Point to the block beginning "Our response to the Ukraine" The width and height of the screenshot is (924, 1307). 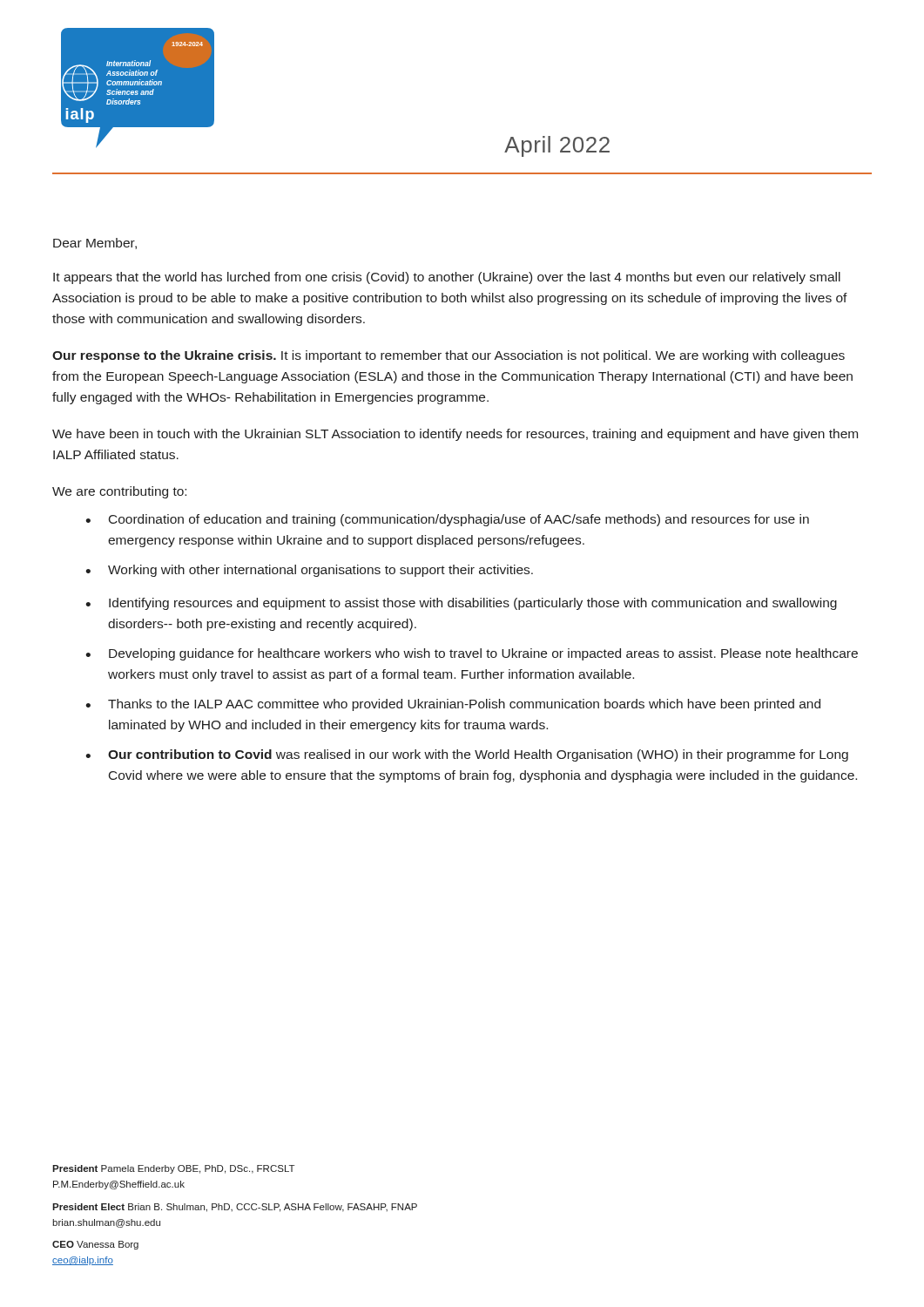pos(453,376)
